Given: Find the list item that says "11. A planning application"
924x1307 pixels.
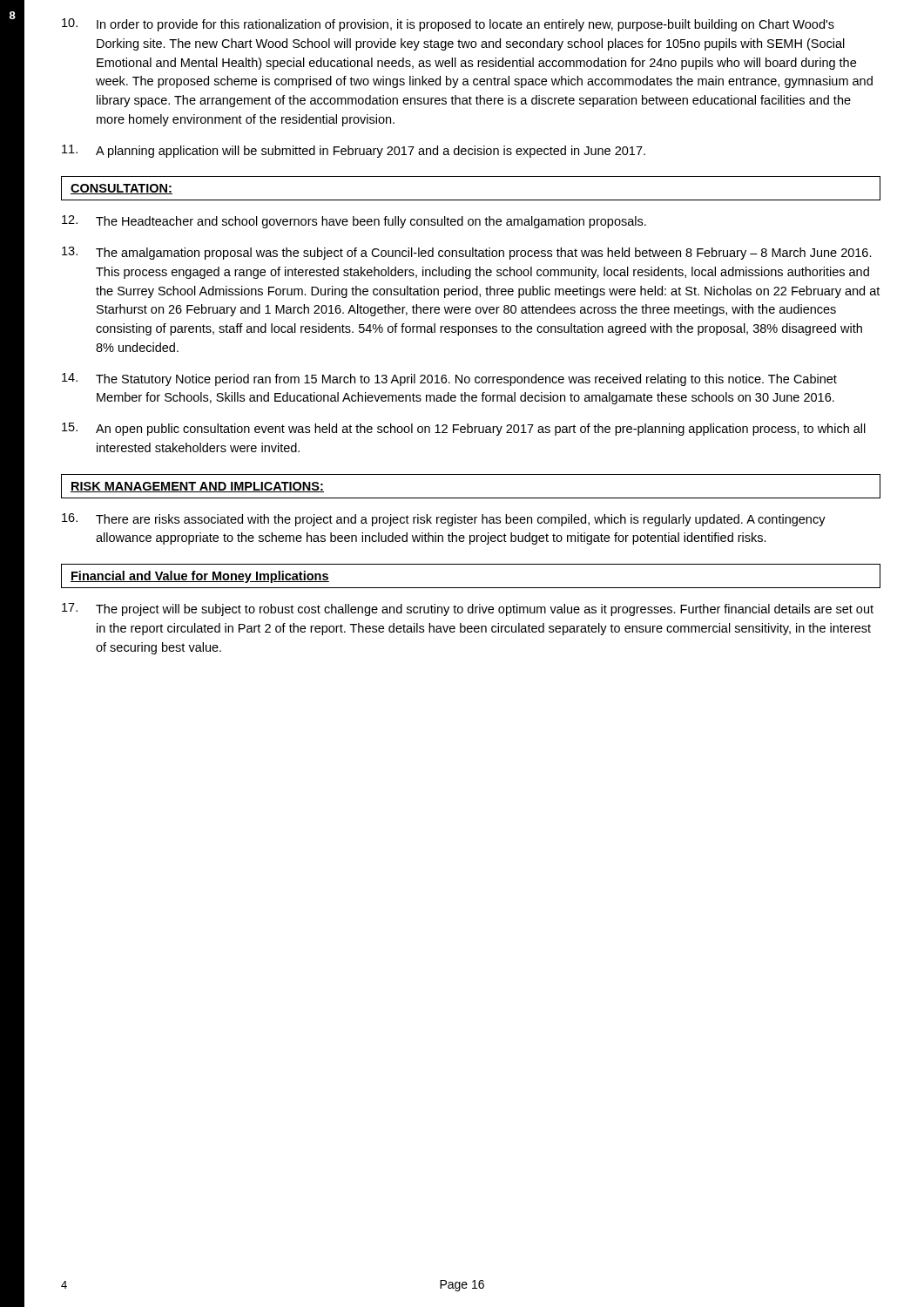Looking at the screenshot, I should tap(471, 151).
